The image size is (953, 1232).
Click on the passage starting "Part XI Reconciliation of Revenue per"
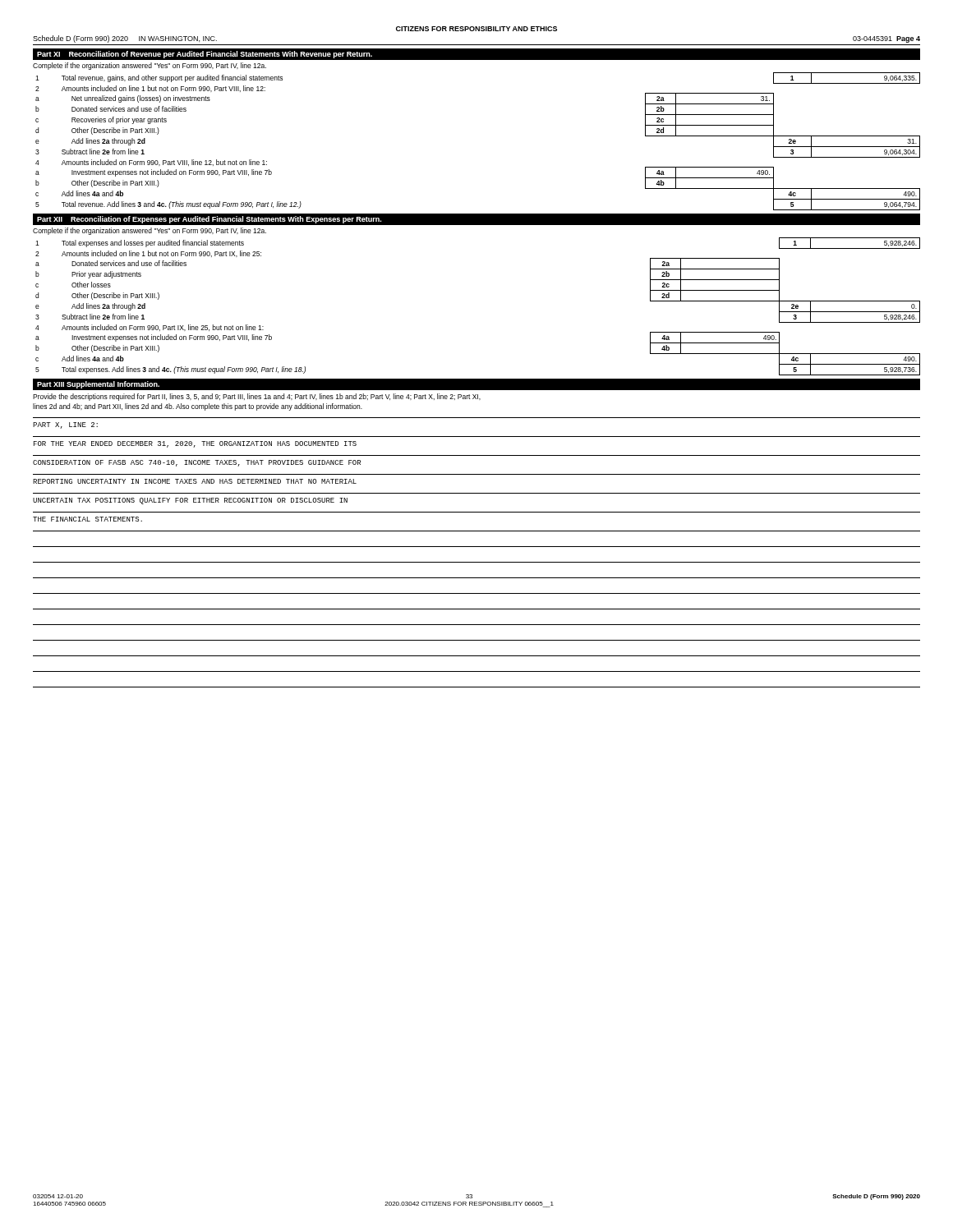(205, 54)
